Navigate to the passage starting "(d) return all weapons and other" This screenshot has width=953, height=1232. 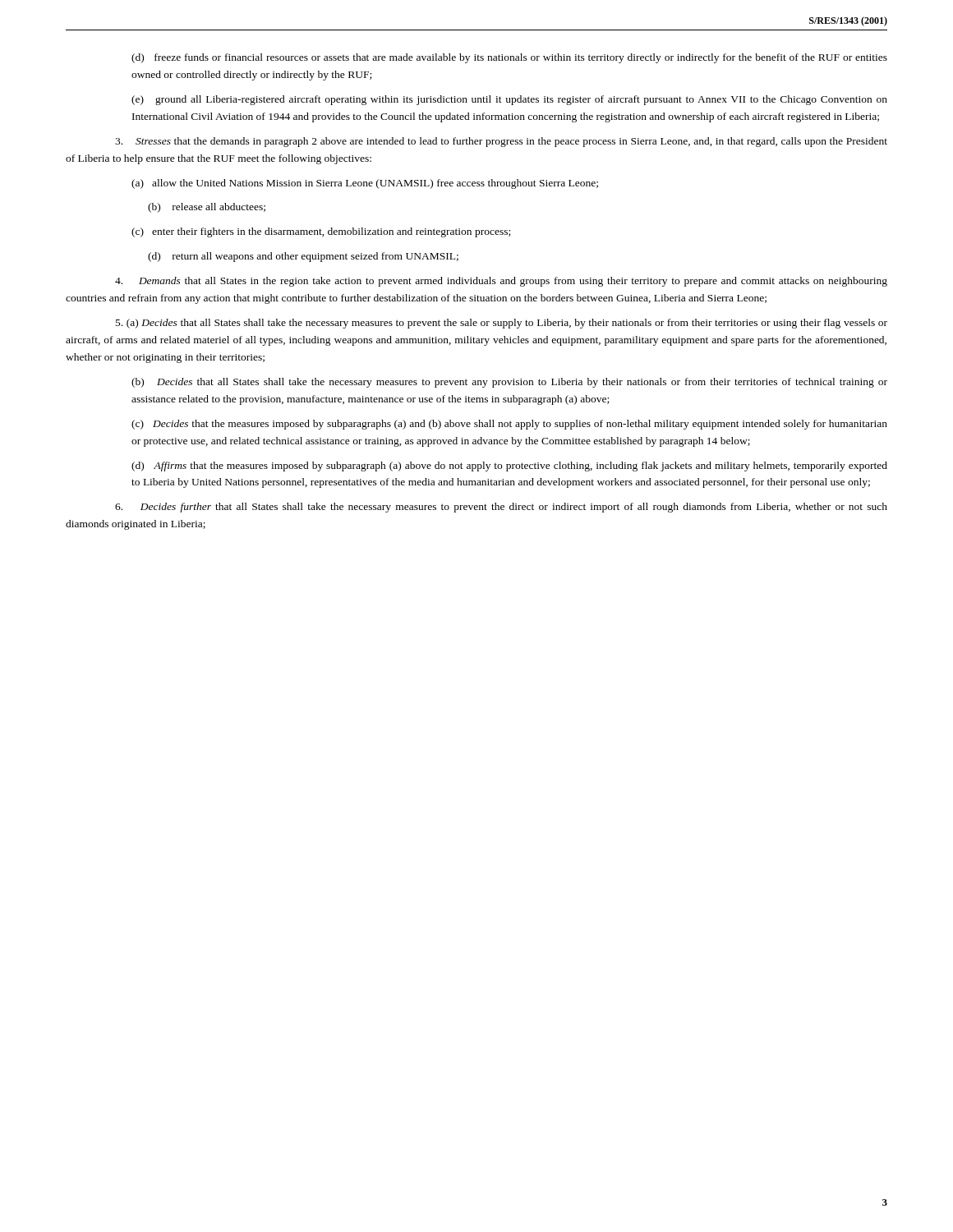[x=303, y=257]
